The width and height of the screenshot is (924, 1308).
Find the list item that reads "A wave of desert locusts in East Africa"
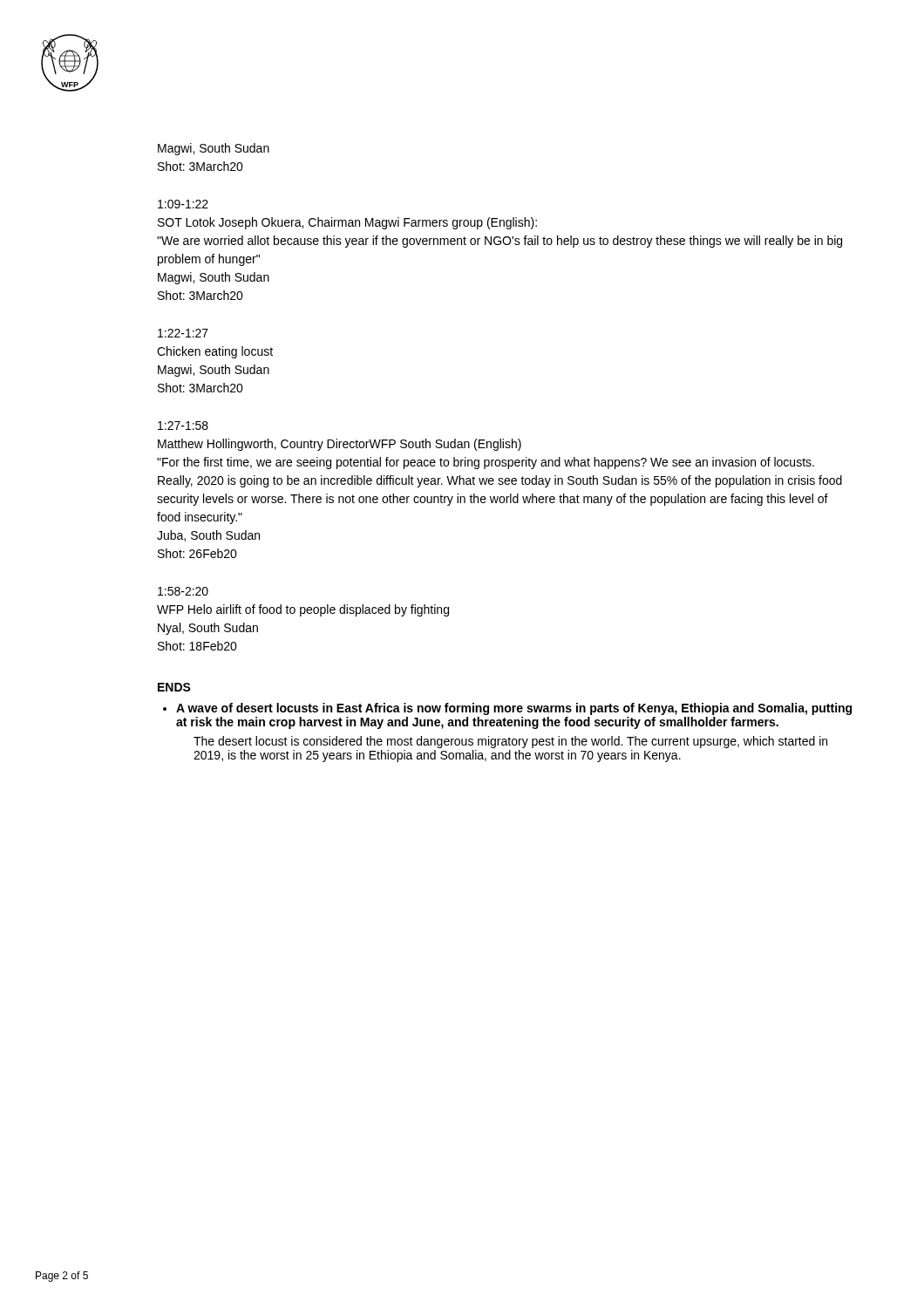click(x=515, y=732)
